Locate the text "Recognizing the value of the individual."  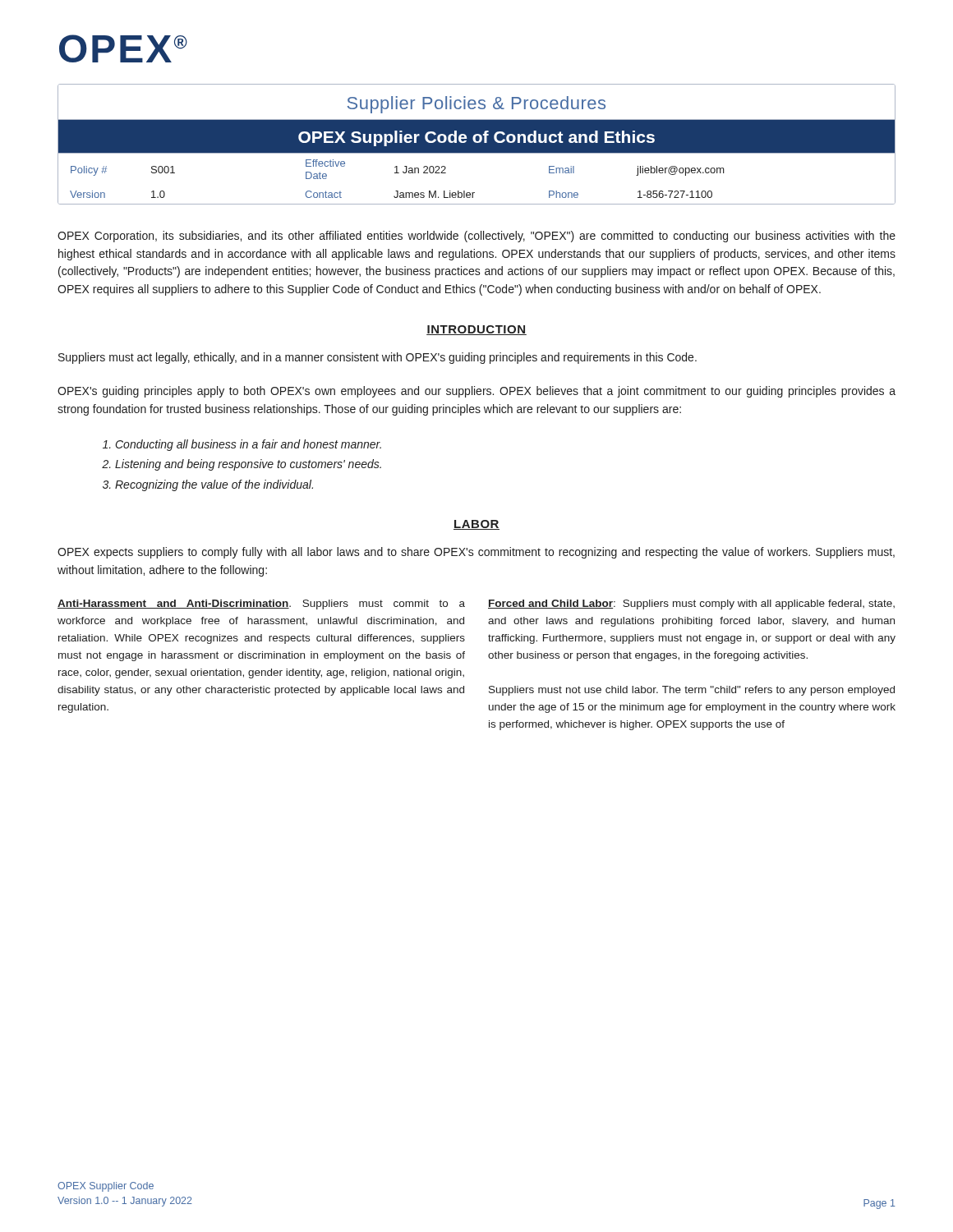click(x=215, y=484)
